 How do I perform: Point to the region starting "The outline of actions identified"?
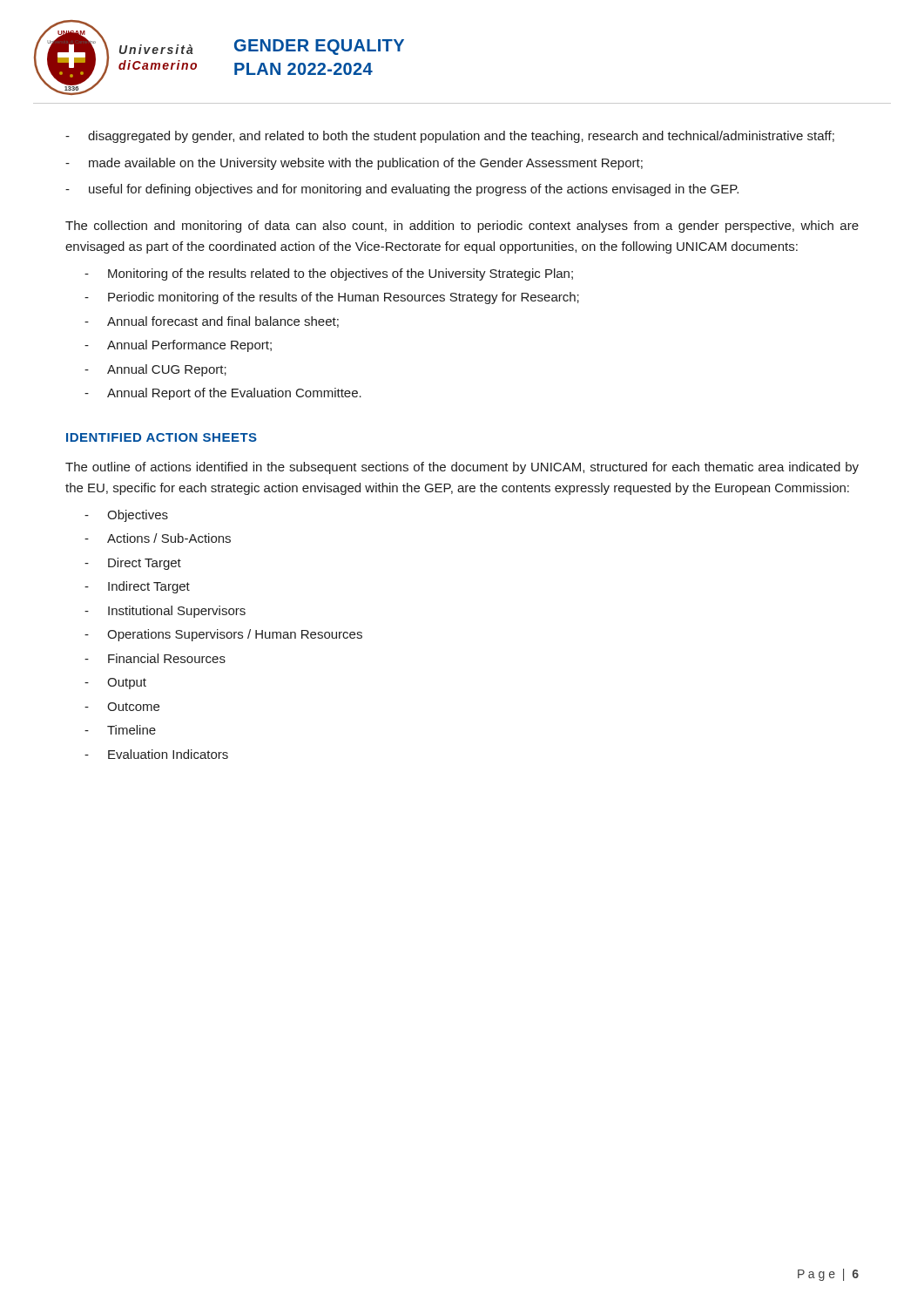click(x=462, y=477)
